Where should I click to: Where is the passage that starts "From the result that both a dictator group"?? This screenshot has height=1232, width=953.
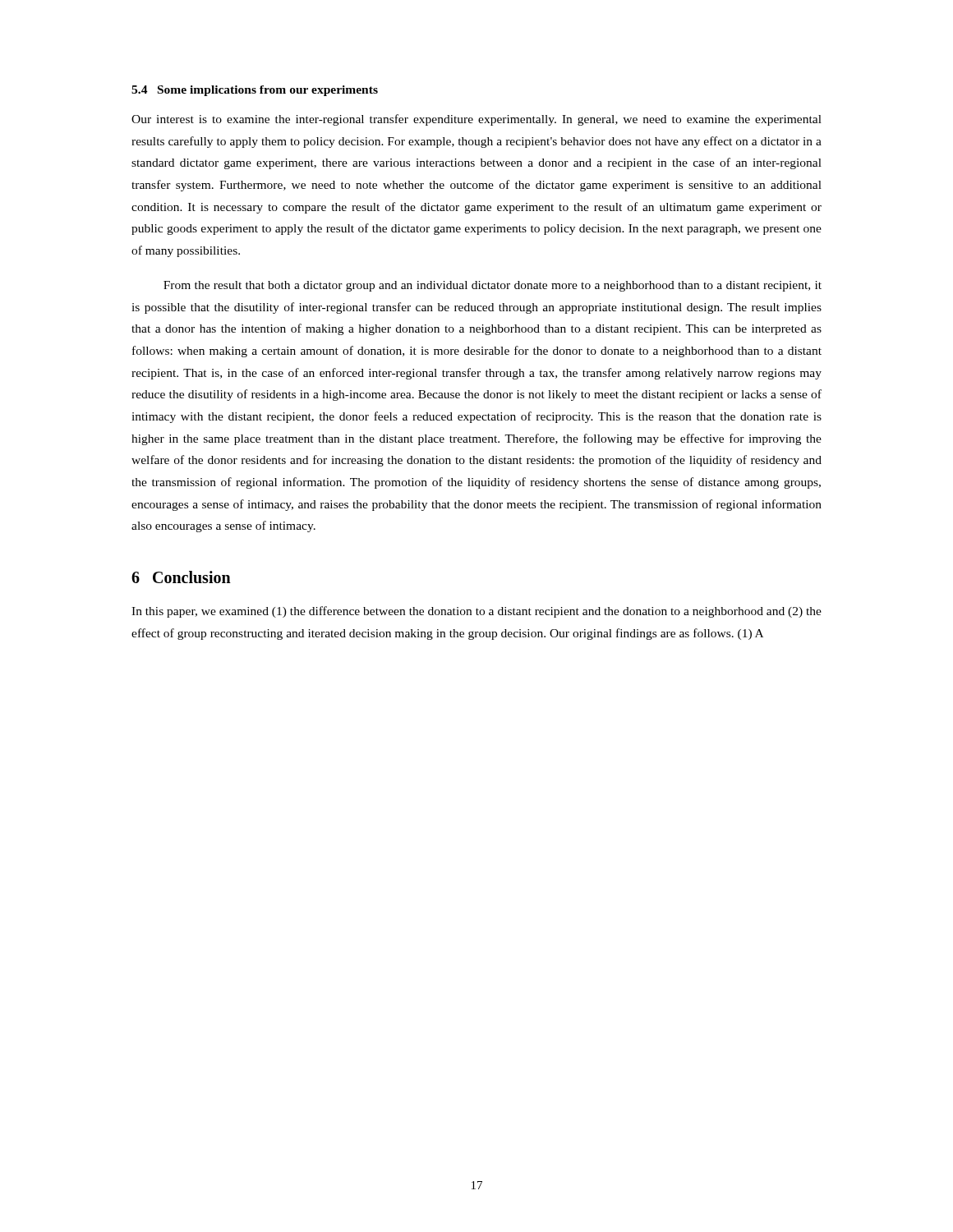[x=476, y=405]
